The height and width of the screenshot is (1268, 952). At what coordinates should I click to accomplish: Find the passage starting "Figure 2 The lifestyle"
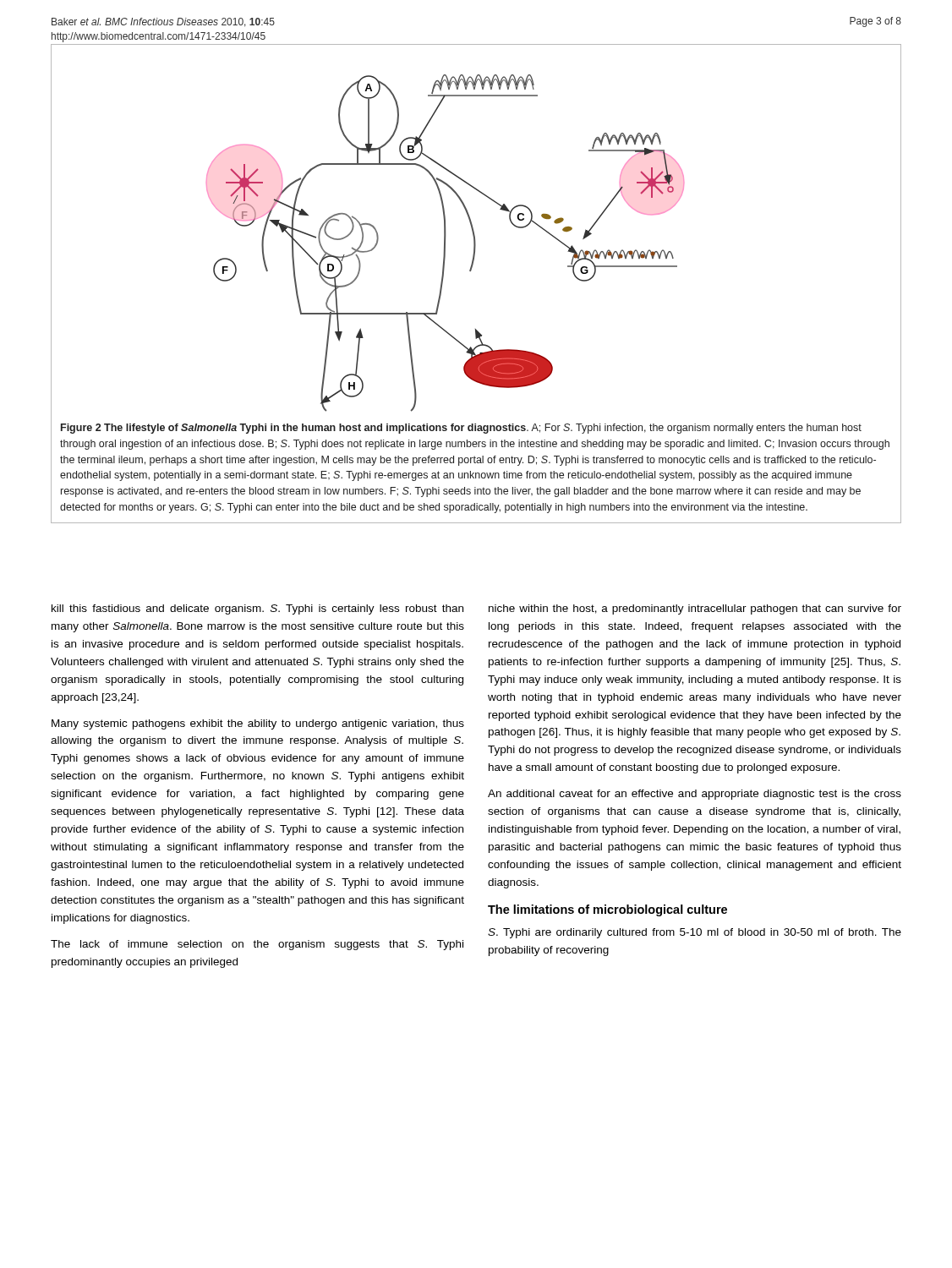tap(475, 467)
